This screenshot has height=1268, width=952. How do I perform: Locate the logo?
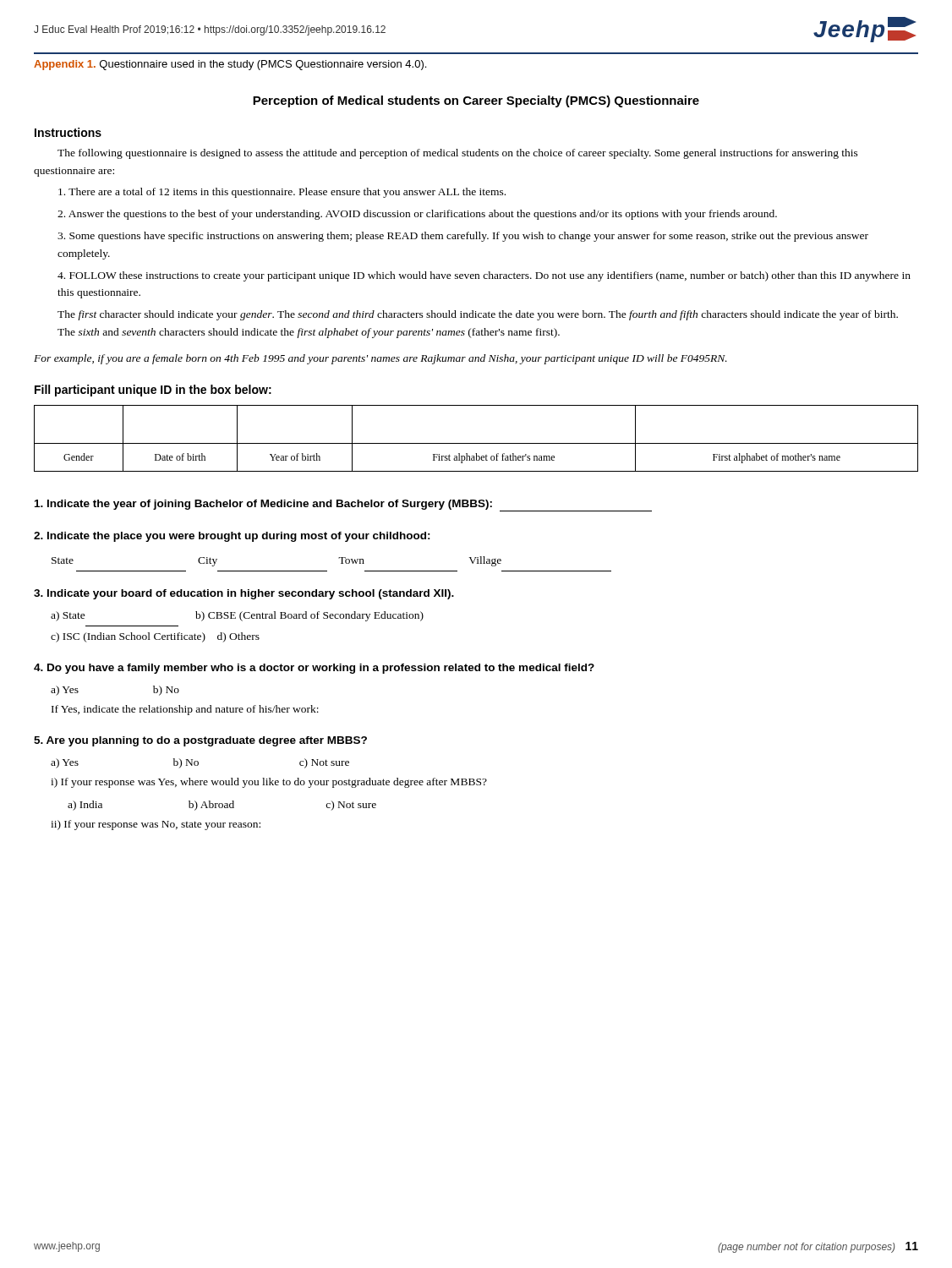tap(866, 30)
